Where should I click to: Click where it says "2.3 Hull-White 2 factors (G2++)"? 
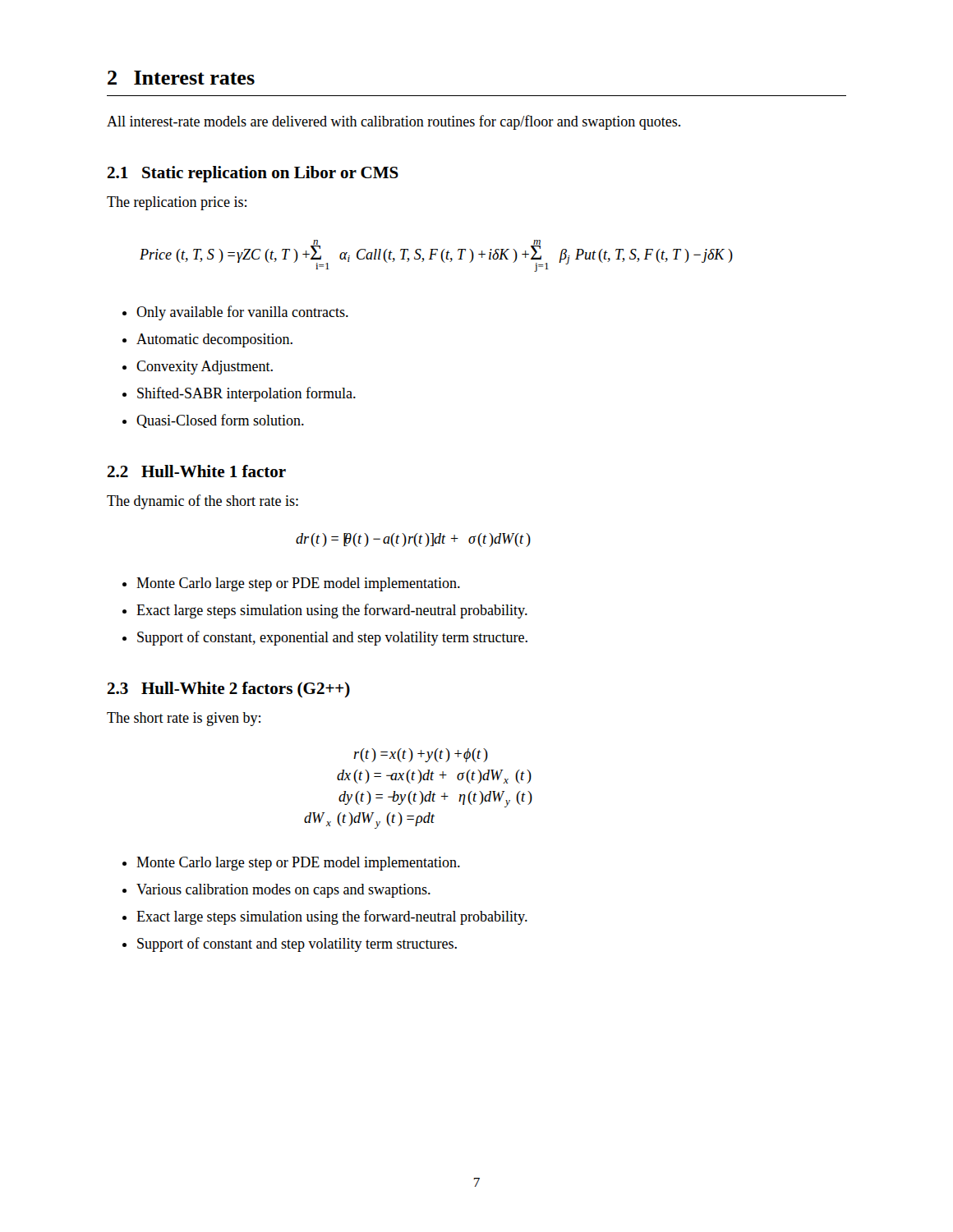coord(229,690)
